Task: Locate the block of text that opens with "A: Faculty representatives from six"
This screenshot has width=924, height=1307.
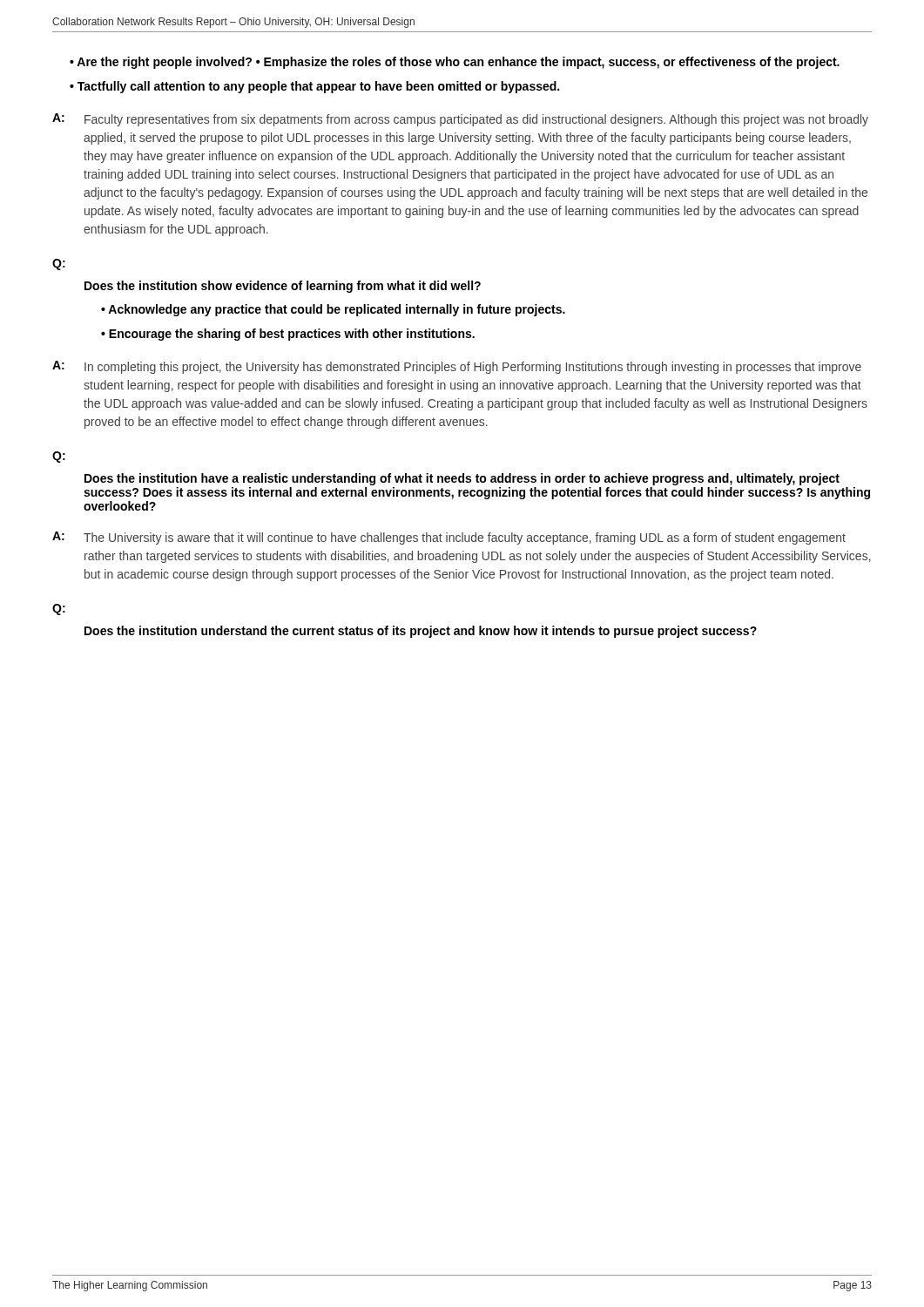Action: (462, 175)
